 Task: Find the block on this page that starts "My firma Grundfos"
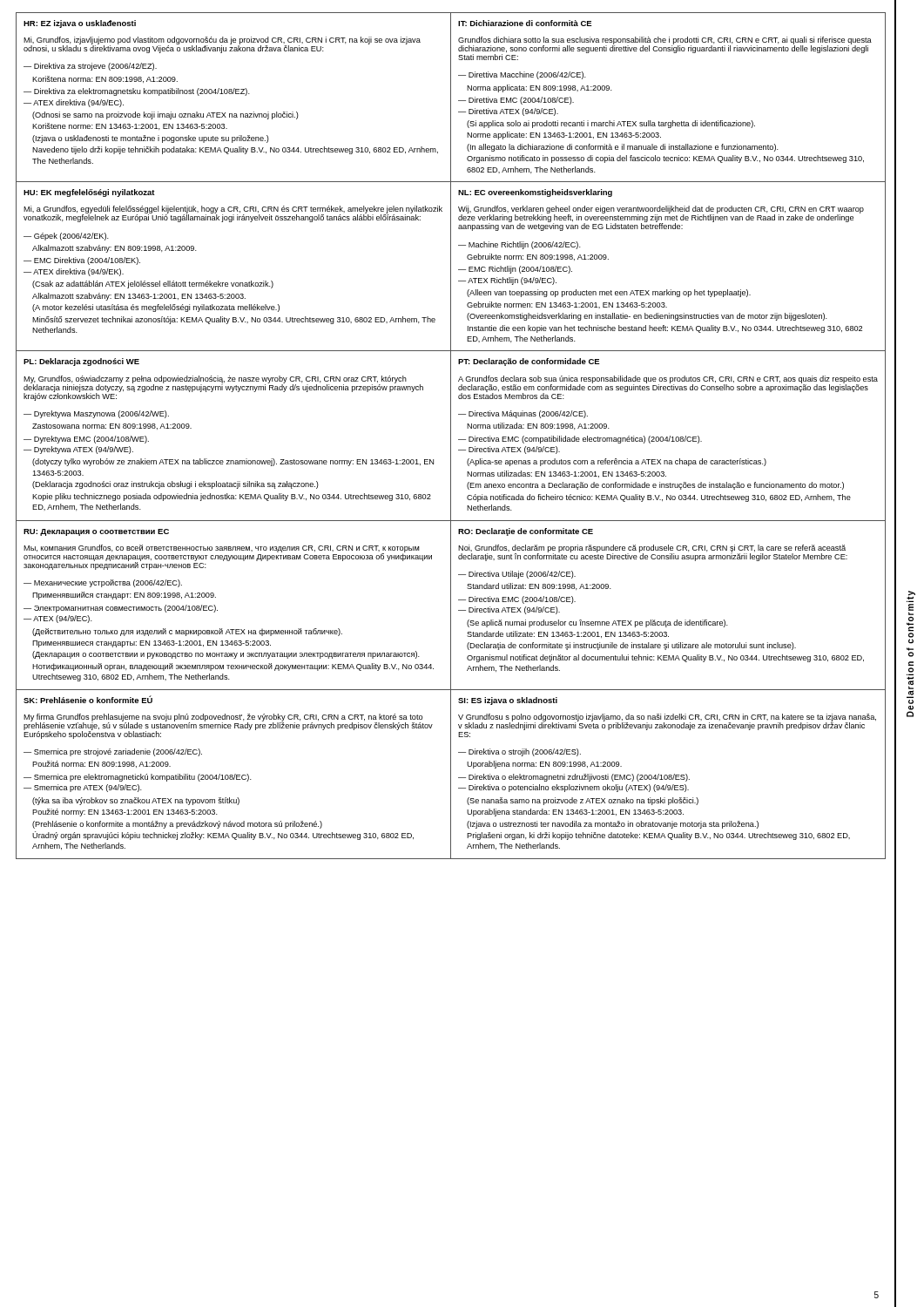pyautogui.click(x=233, y=782)
